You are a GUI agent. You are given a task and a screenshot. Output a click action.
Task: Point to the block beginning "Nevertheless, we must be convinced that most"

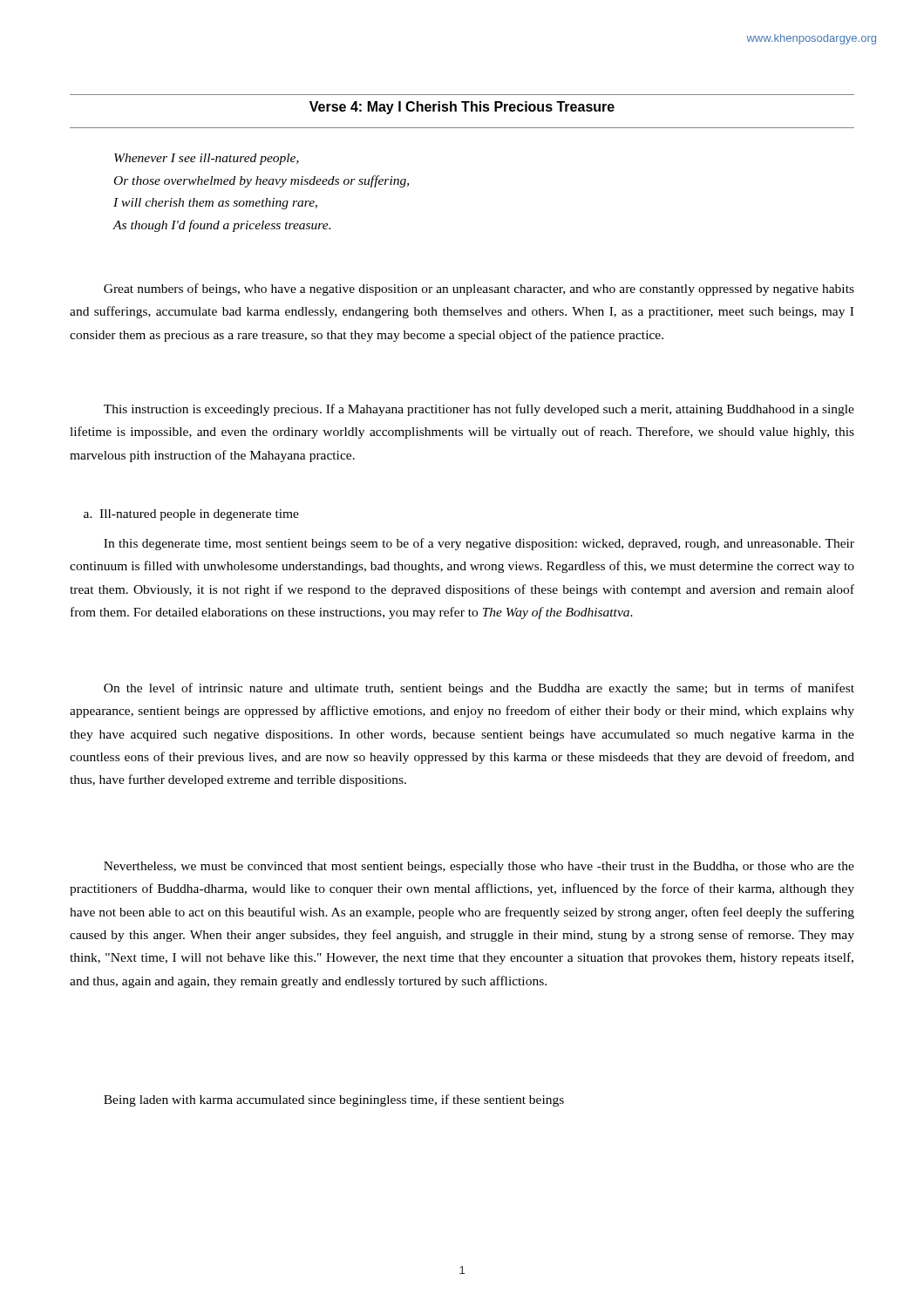(x=462, y=923)
